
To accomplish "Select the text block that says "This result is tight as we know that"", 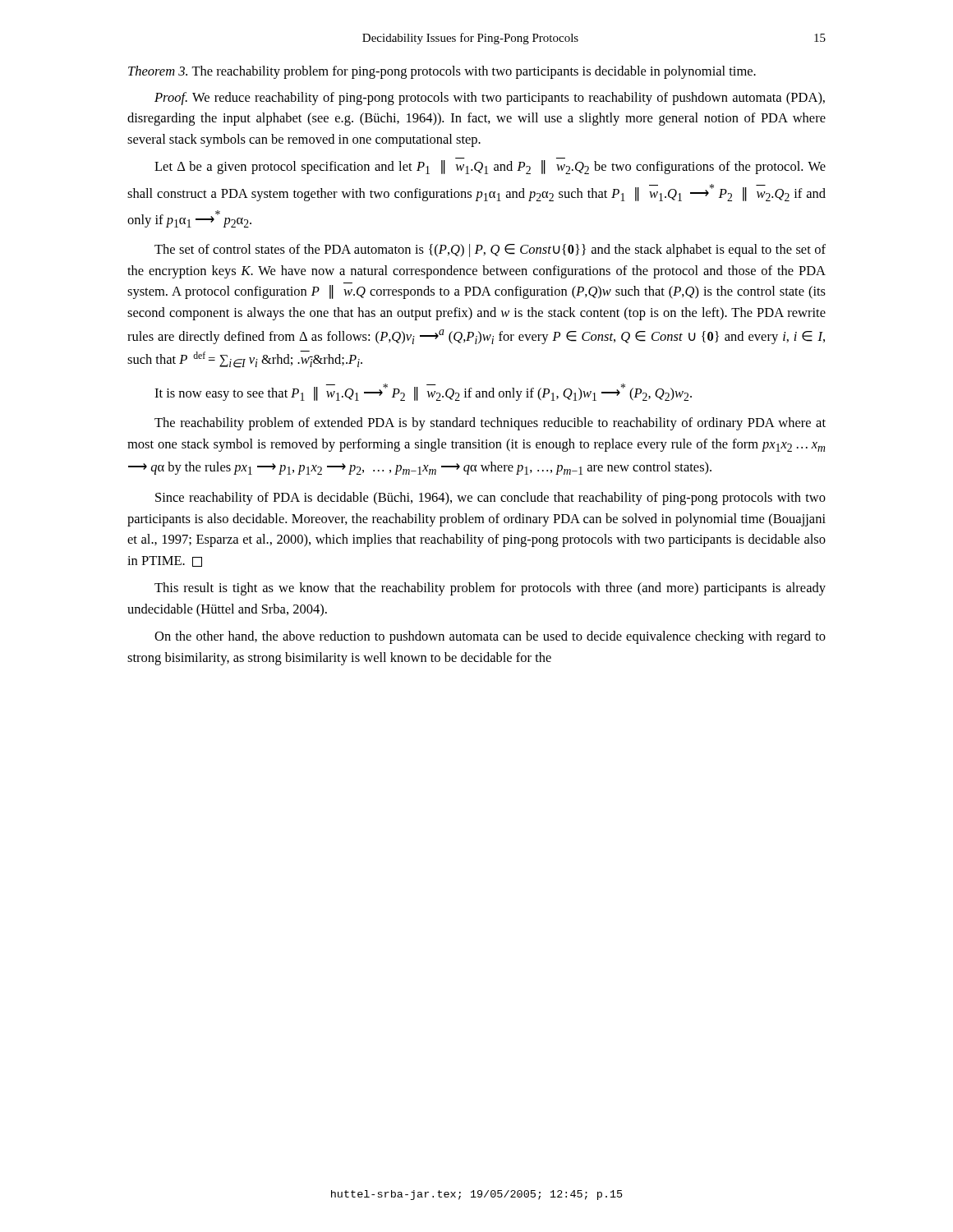I will tap(476, 599).
